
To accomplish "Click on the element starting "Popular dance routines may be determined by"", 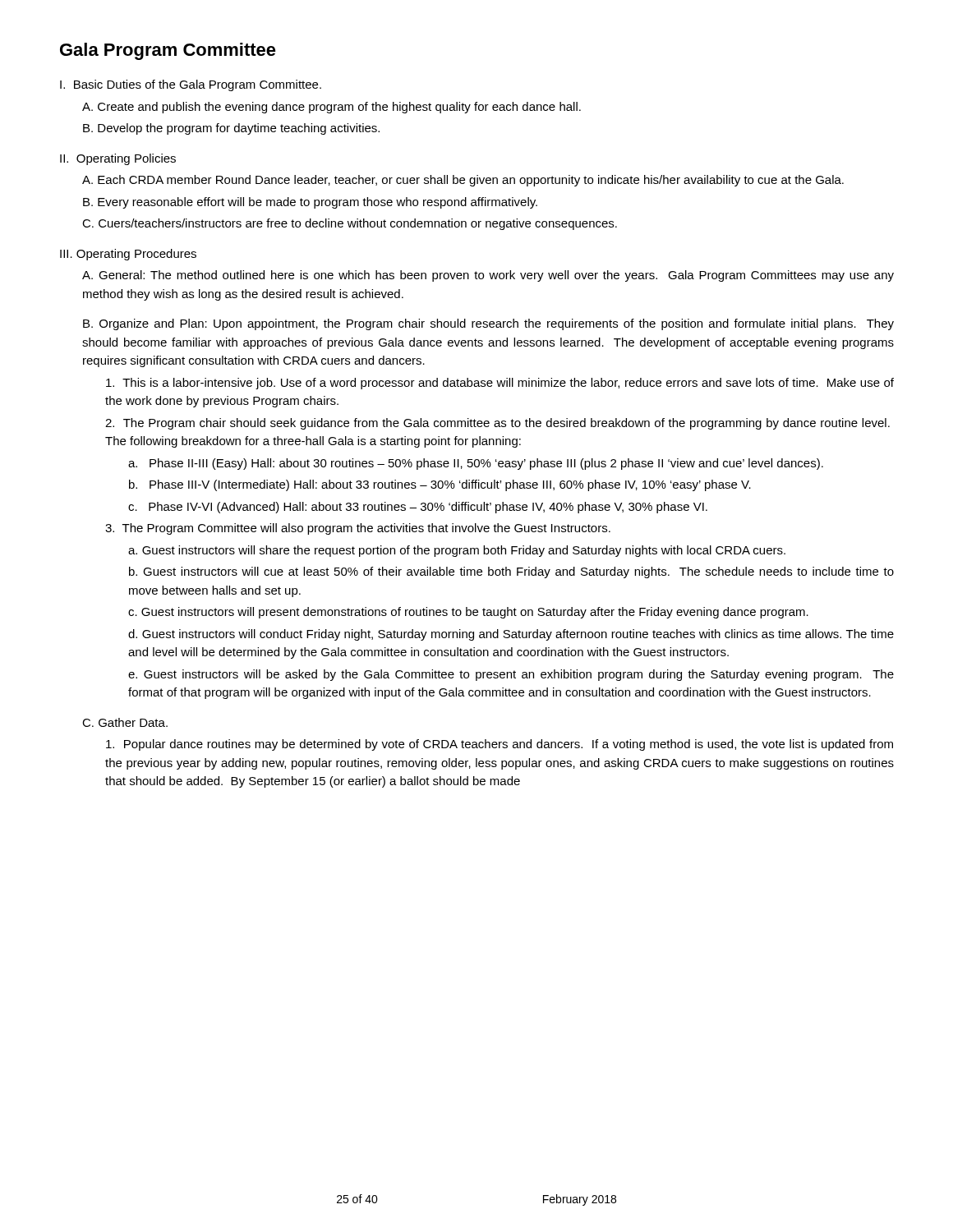I will pyautogui.click(x=499, y=762).
